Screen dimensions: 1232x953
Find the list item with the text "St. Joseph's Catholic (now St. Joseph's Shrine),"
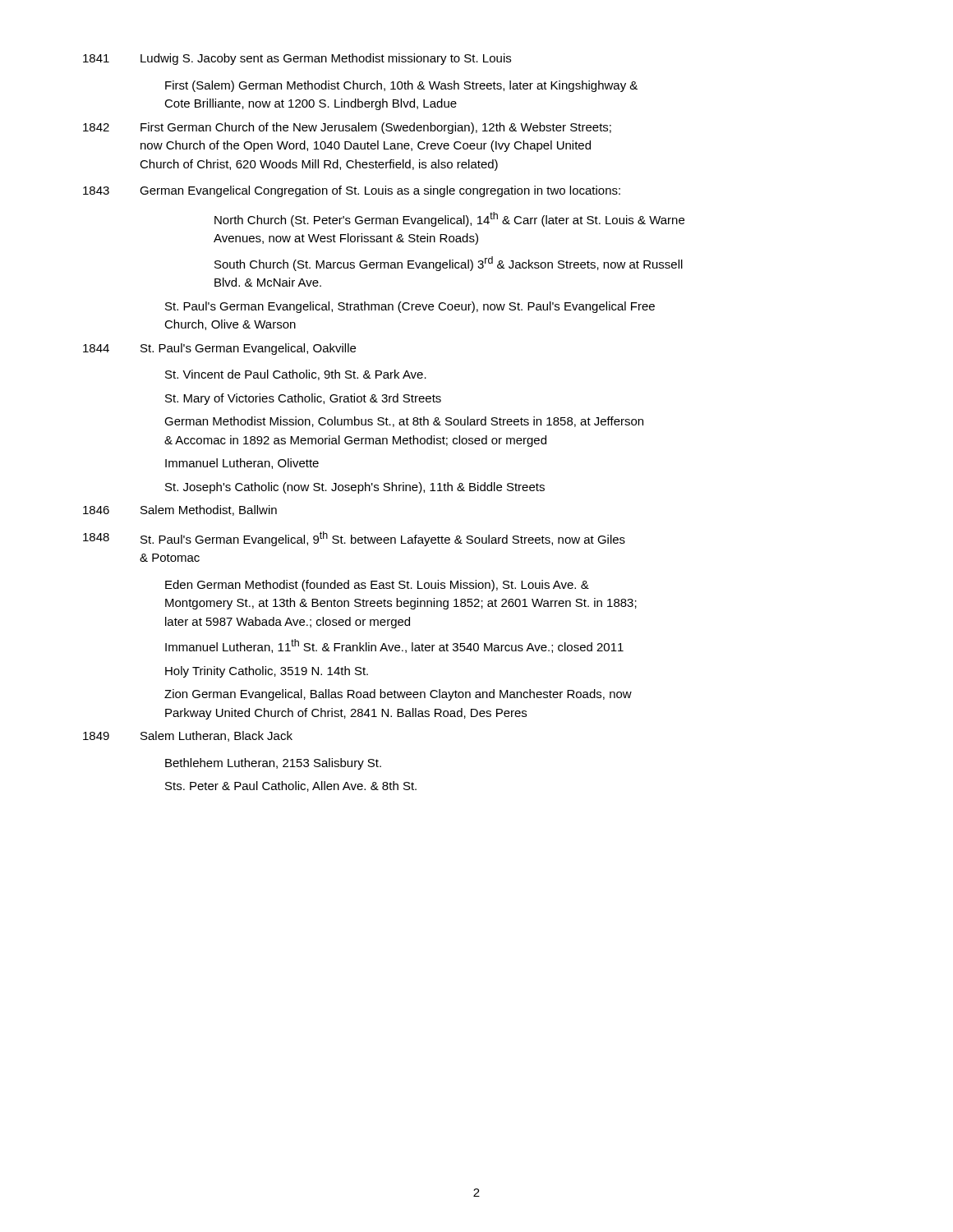point(355,486)
